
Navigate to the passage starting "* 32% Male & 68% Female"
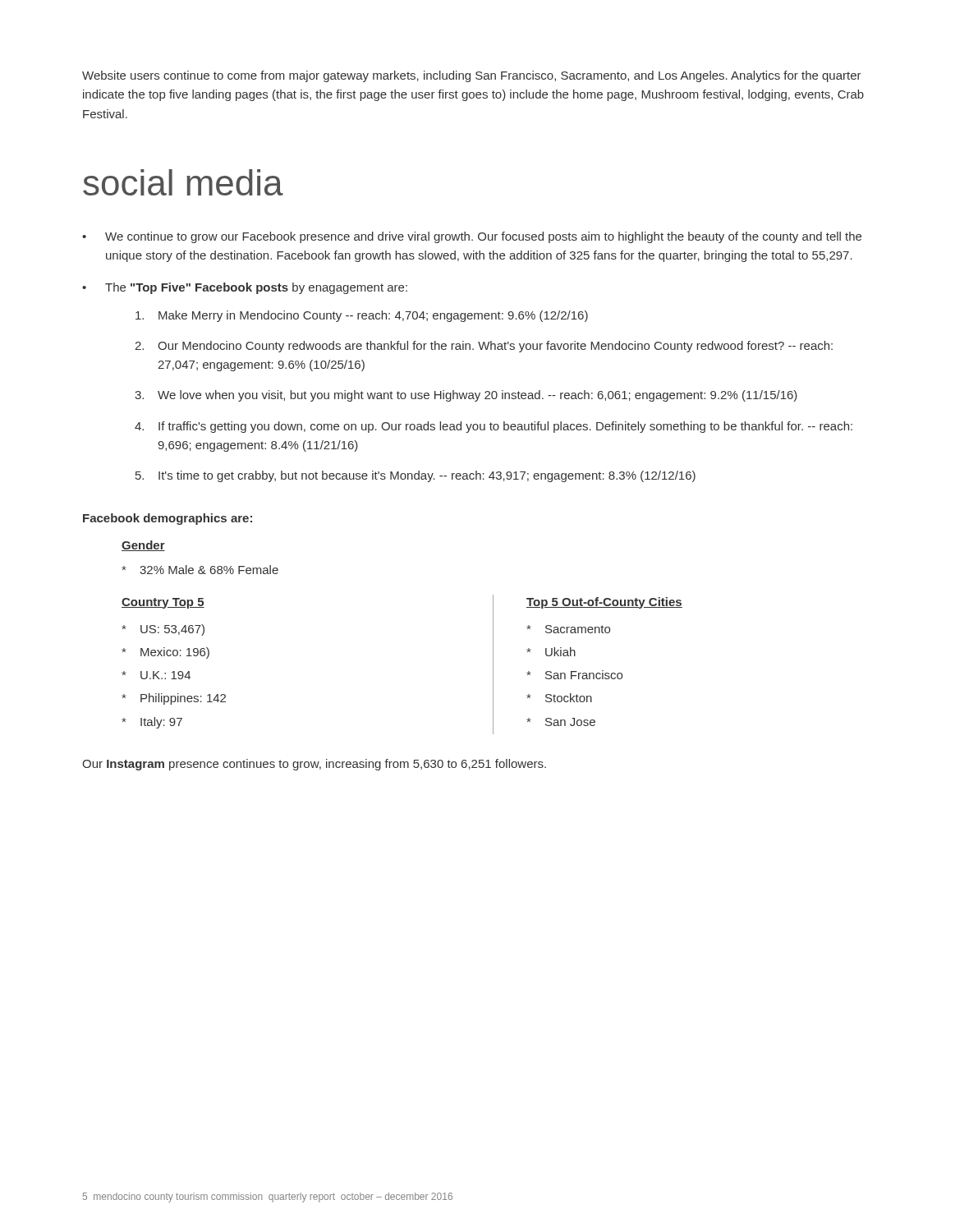point(200,570)
